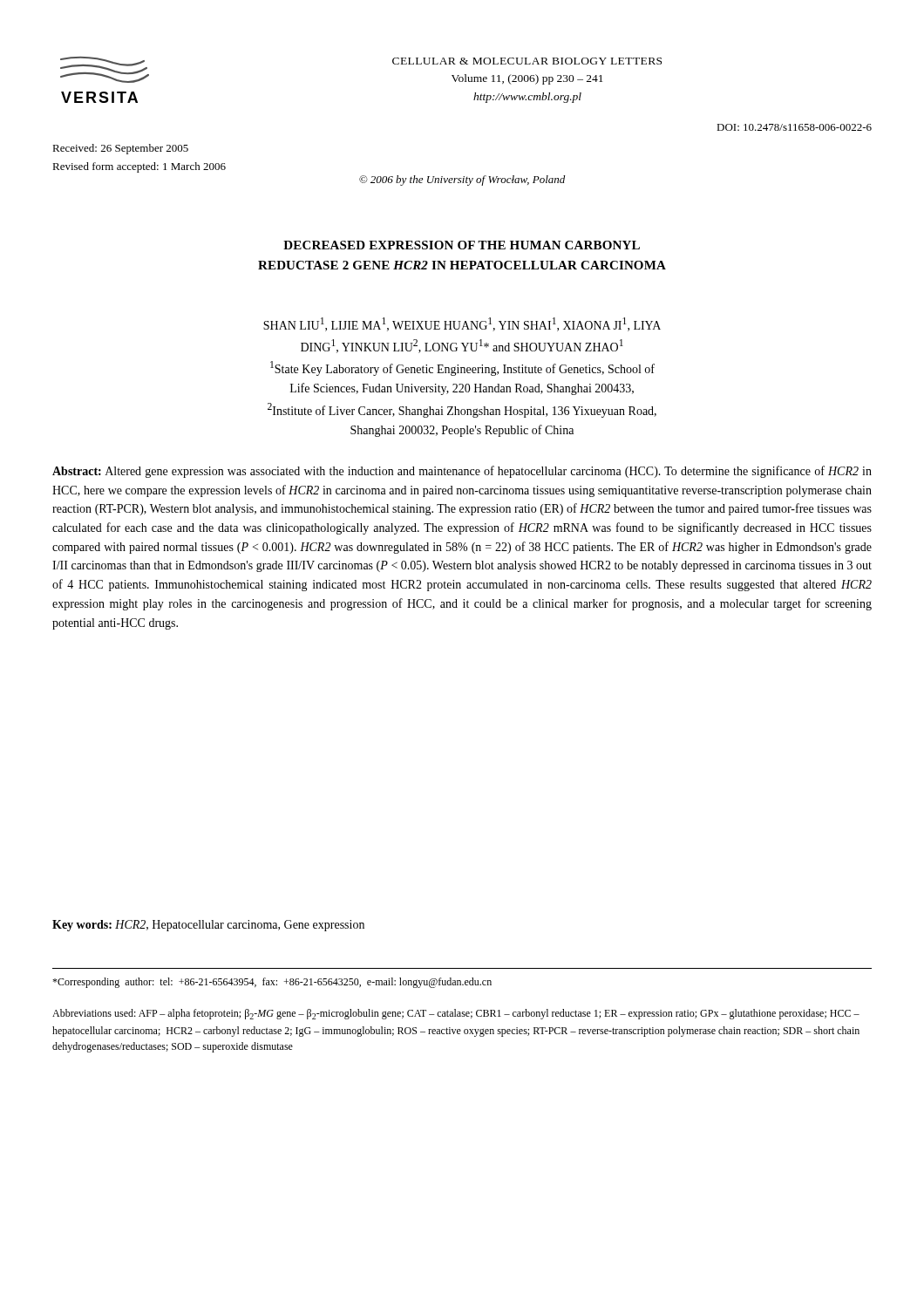Navigate to the passage starting "Key words: HCR2, Hepatocellular carcinoma, Gene expression"

tap(209, 925)
